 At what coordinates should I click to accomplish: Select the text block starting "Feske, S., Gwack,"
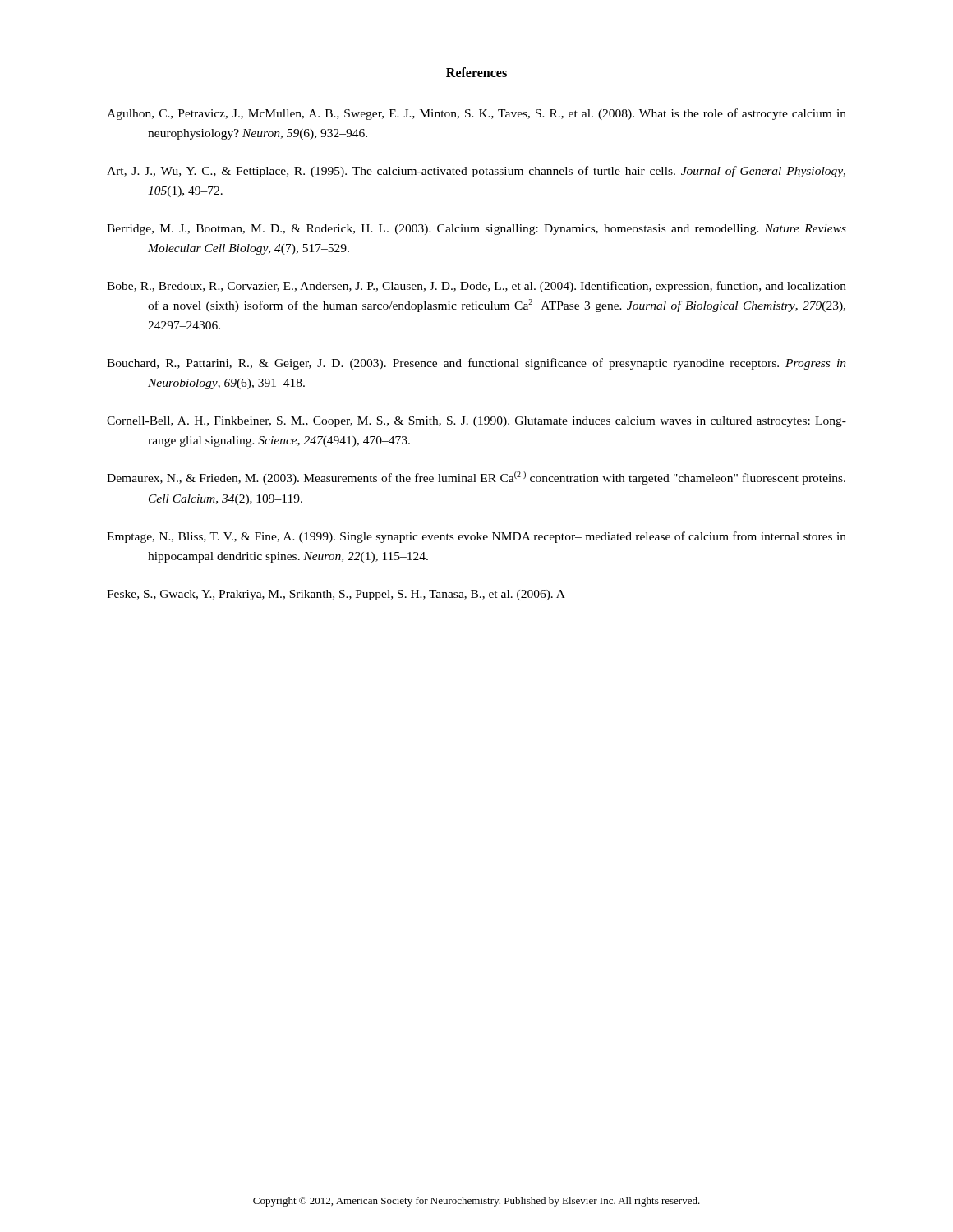336,593
